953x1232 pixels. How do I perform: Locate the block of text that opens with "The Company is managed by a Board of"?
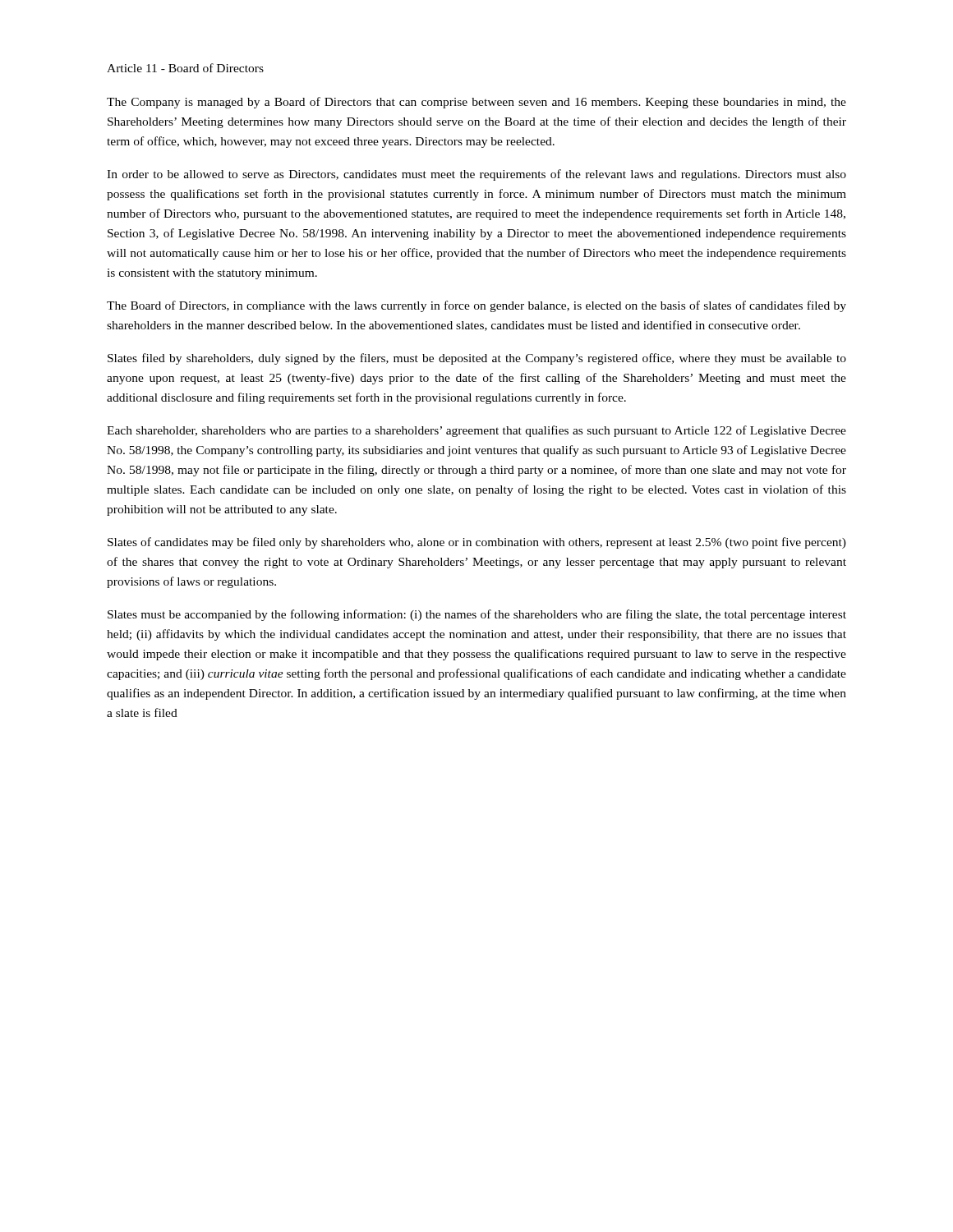(x=476, y=121)
